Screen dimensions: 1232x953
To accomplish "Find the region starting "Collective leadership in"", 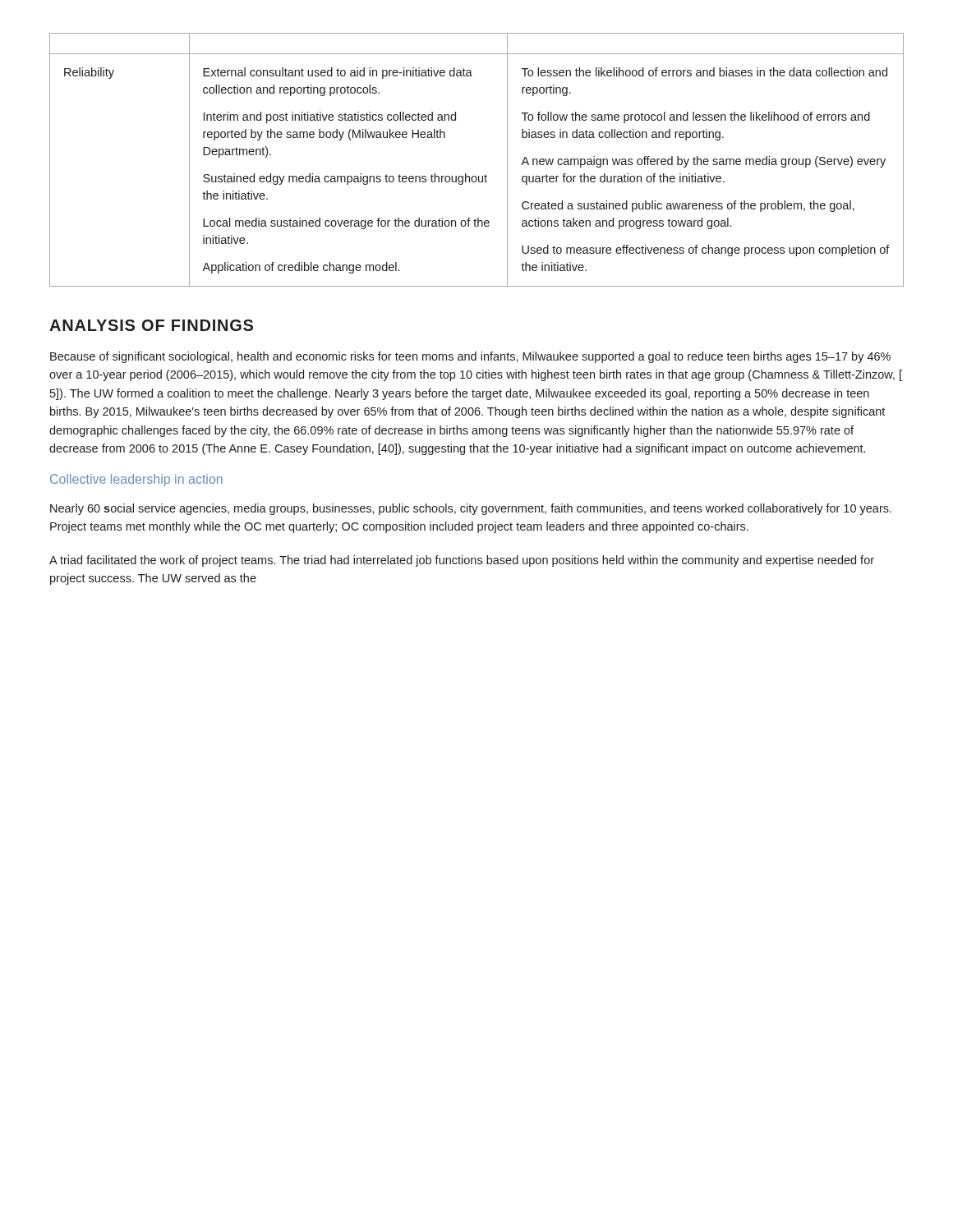I will coord(136,480).
